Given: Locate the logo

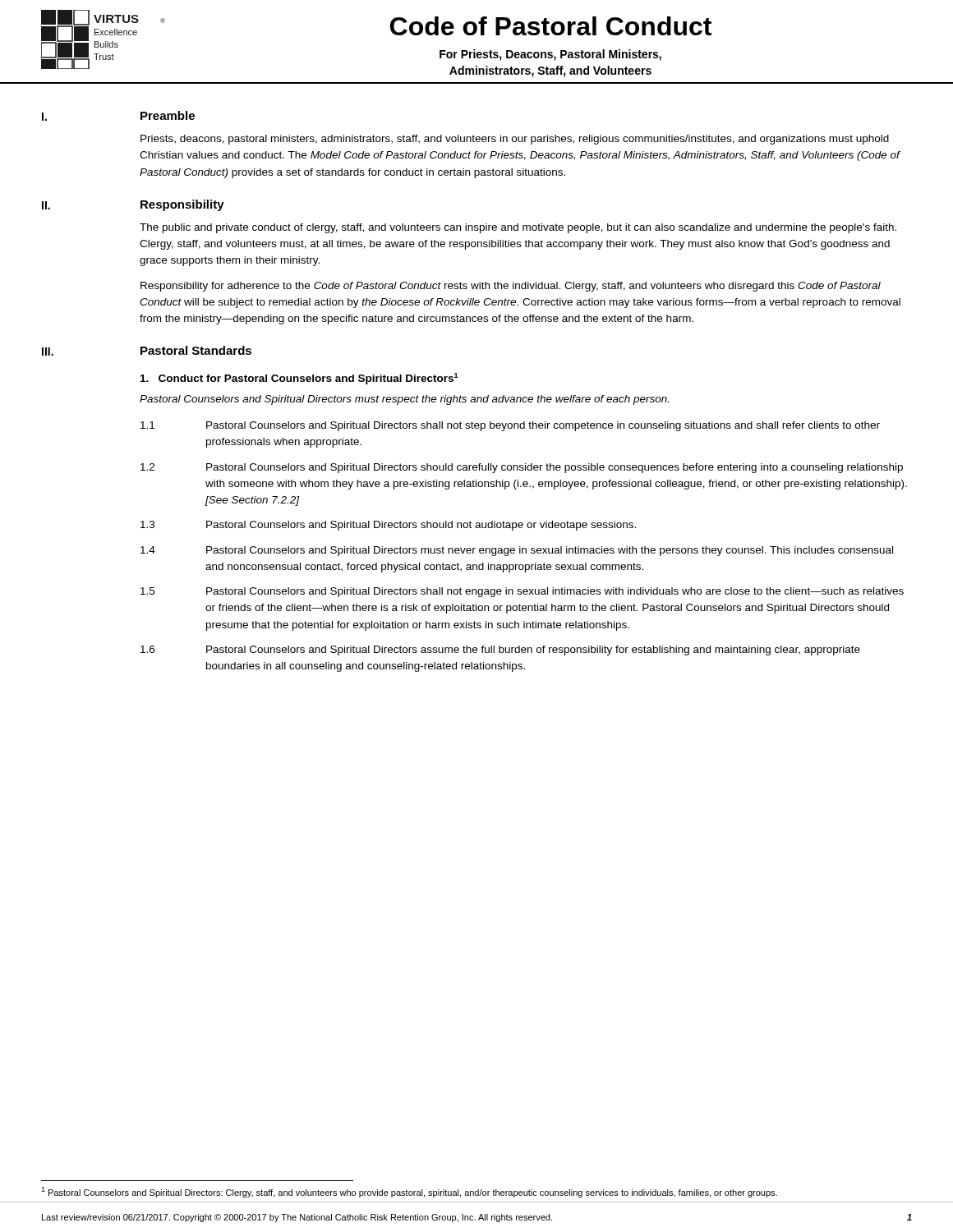Looking at the screenshot, I should point(105,39).
